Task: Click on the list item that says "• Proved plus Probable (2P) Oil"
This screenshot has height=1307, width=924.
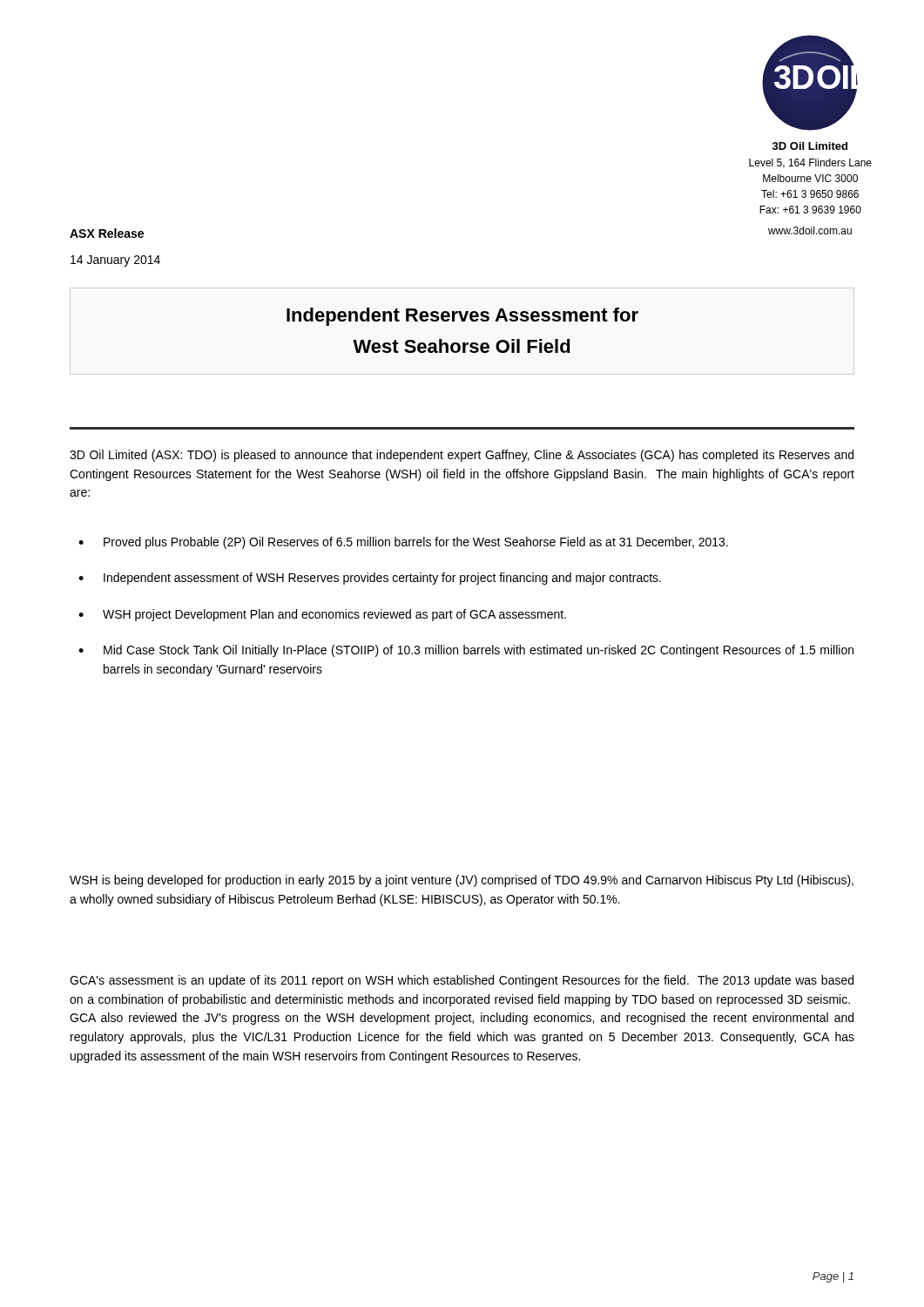Action: [462, 543]
